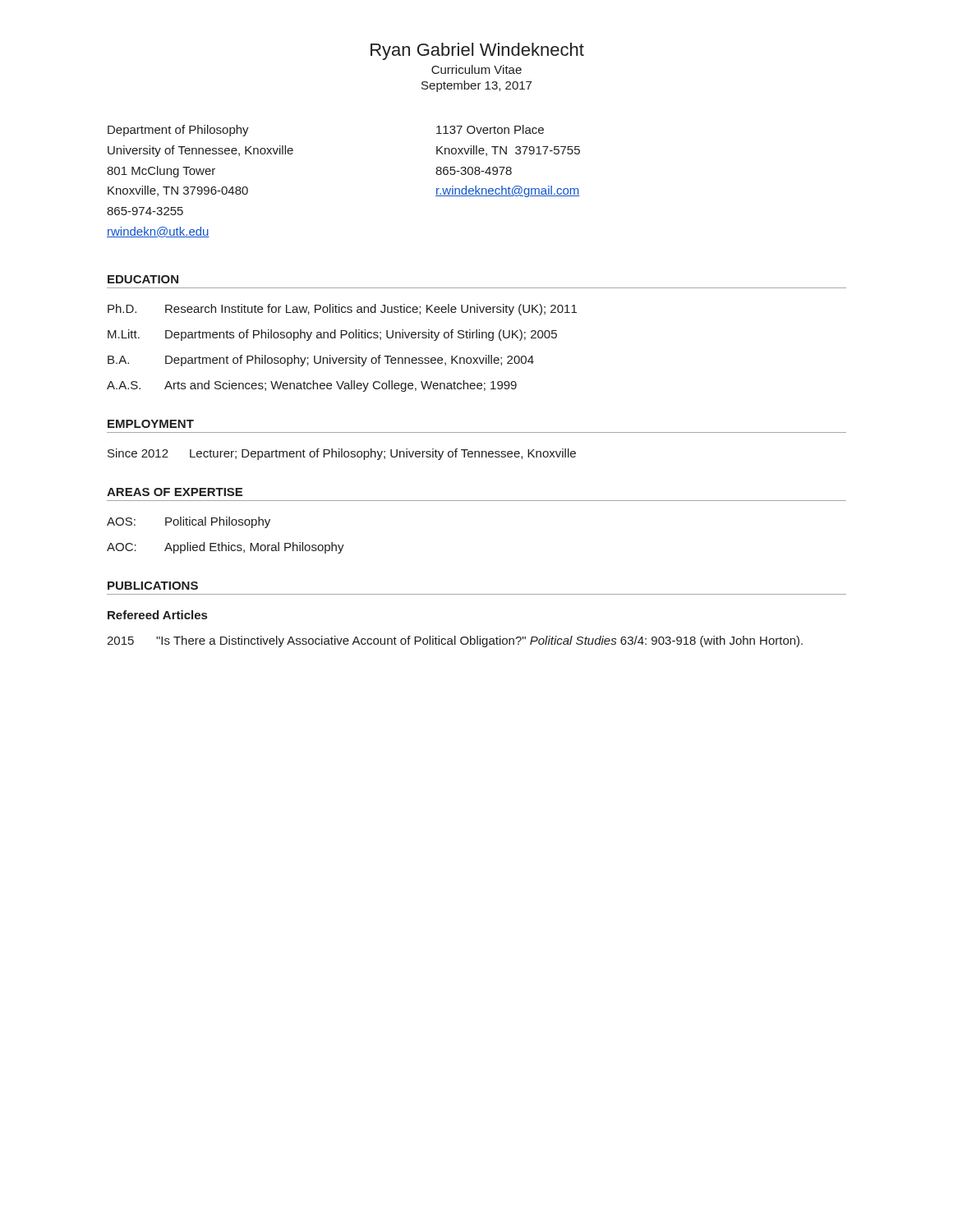Locate the text block starting "1137 Overton Place Knoxville,"
Viewport: 953px width, 1232px height.
(x=508, y=160)
